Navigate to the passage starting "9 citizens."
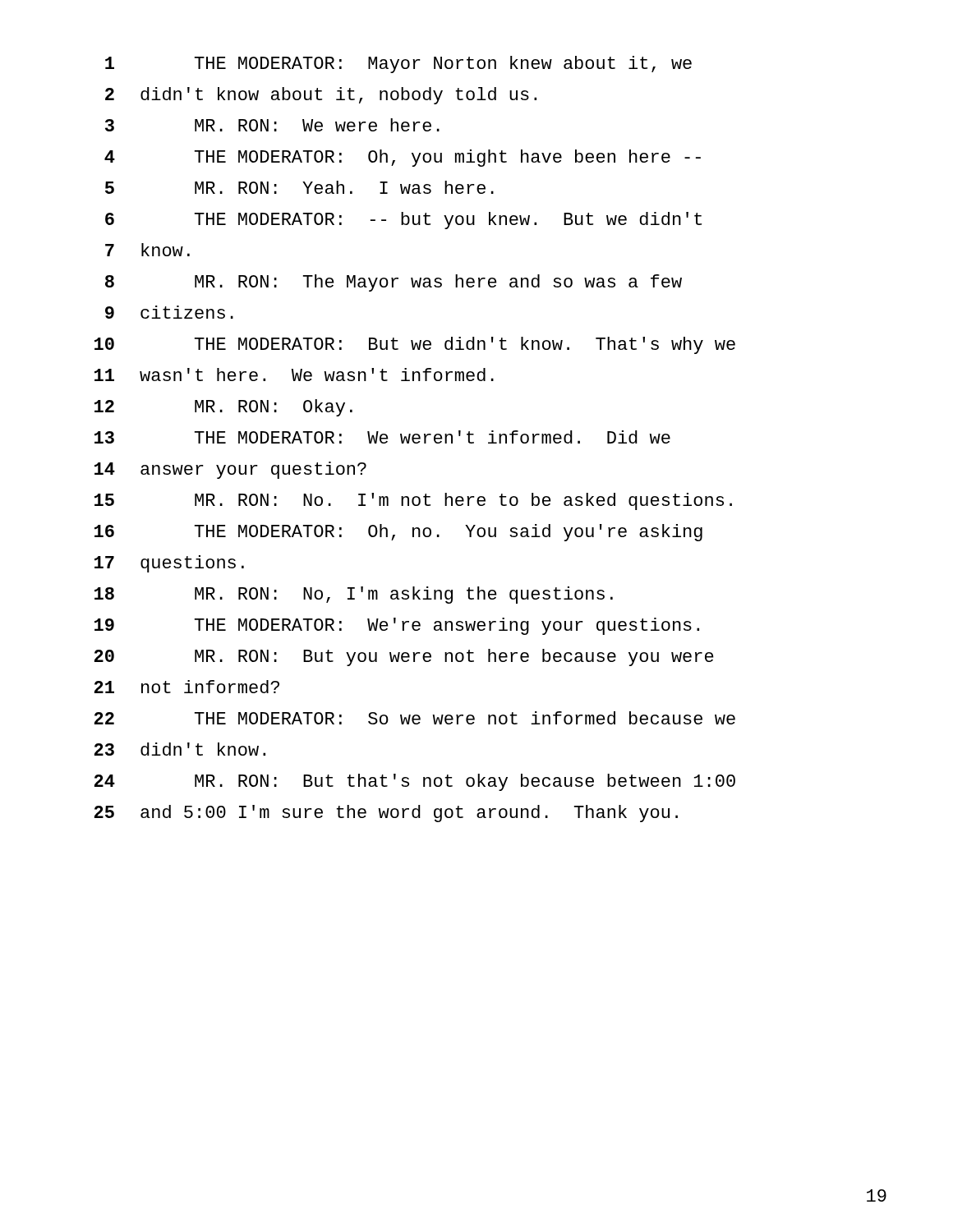This screenshot has height=1232, width=953. tap(169, 312)
